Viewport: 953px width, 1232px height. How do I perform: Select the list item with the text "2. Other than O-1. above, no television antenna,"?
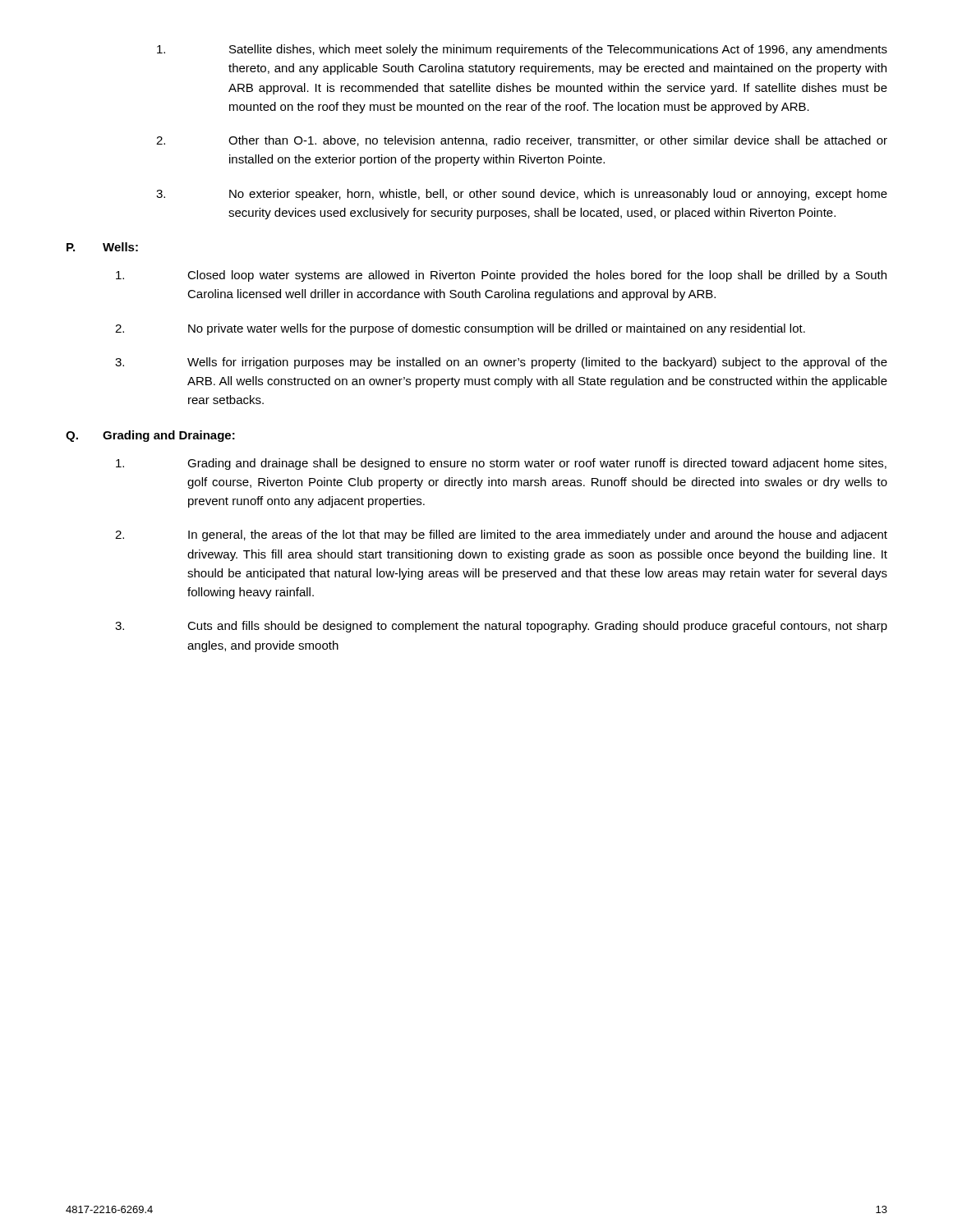476,150
